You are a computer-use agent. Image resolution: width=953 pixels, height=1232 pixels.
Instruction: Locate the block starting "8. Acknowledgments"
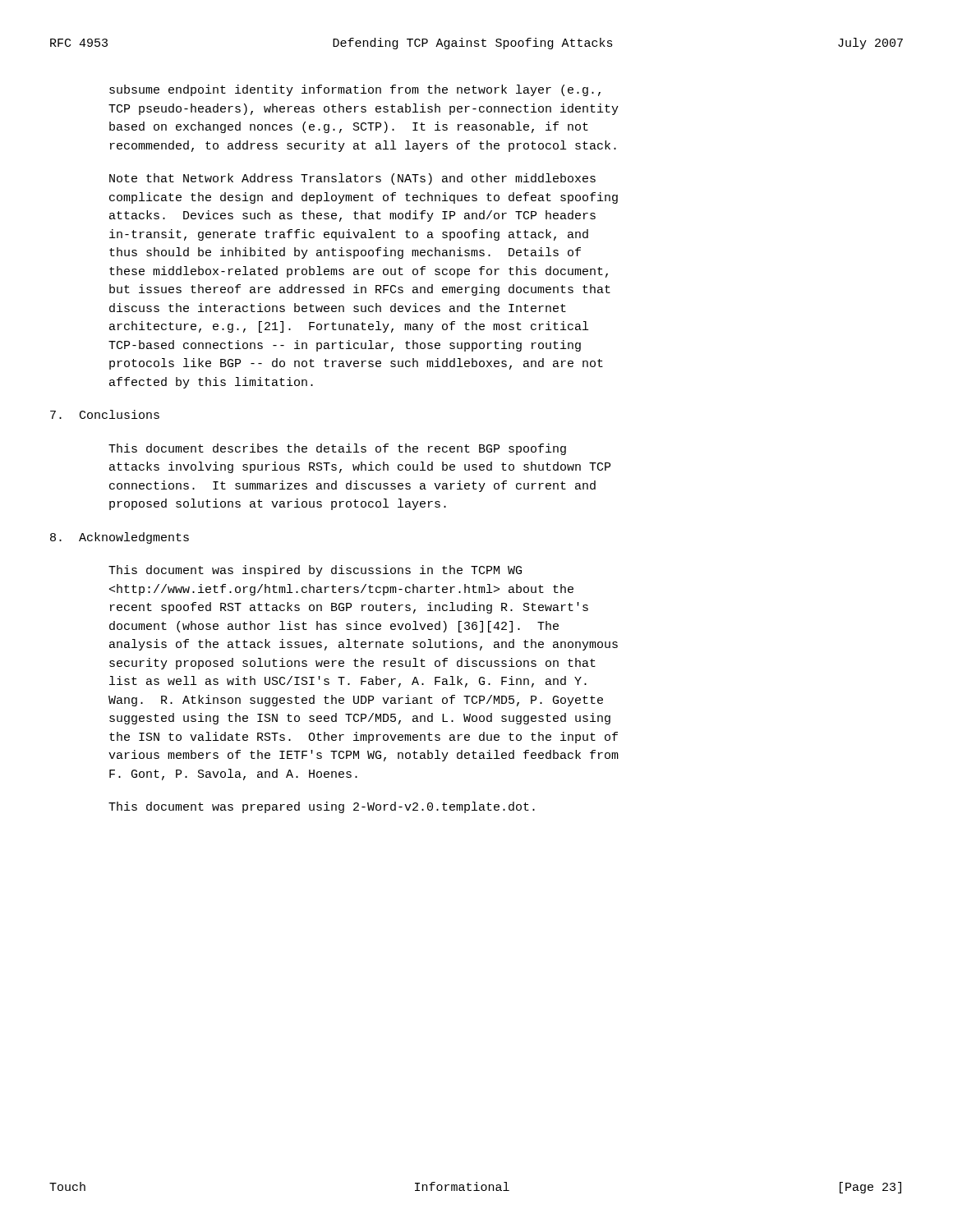[120, 538]
